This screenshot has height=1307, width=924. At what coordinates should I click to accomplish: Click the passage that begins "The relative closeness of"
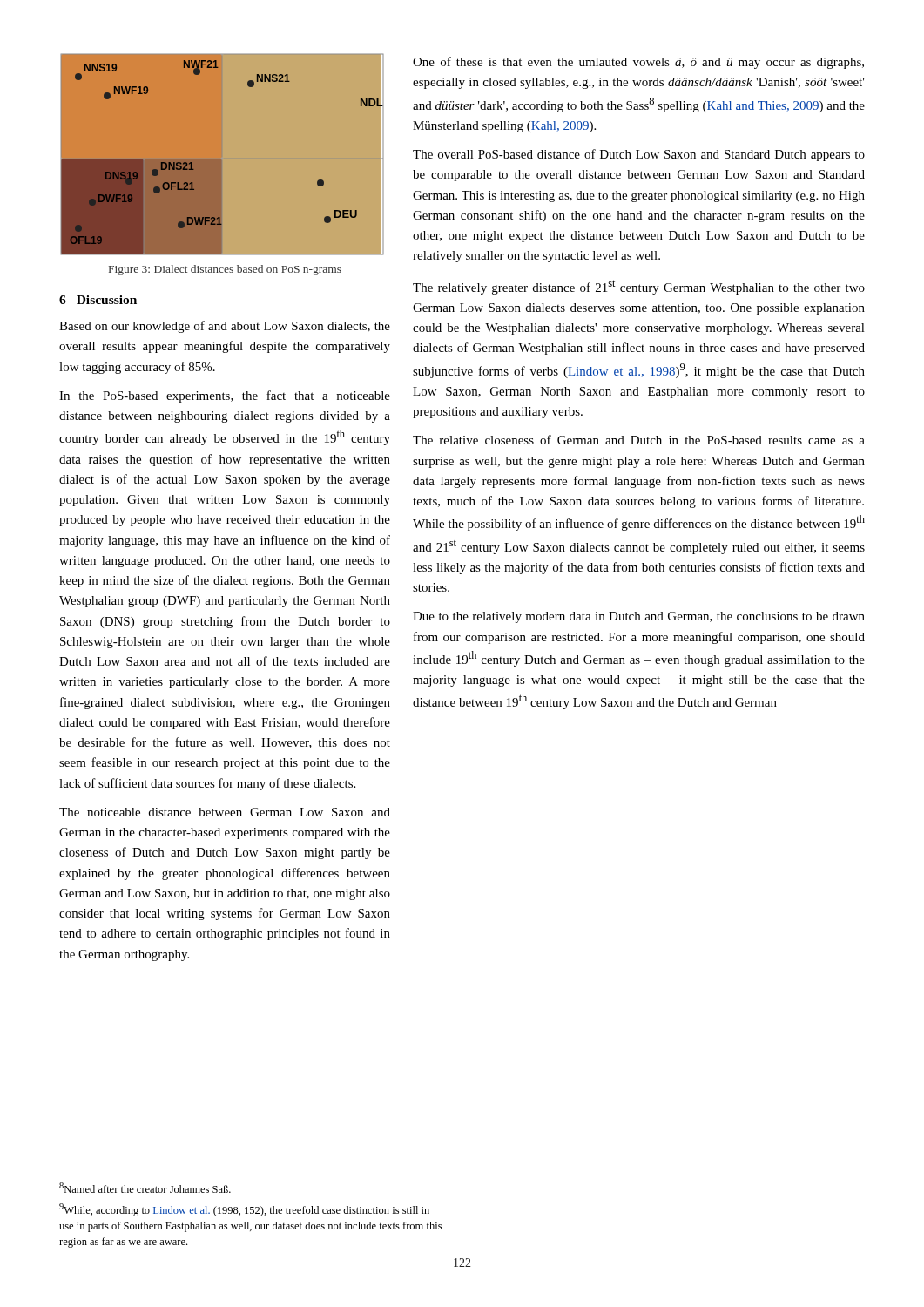click(639, 514)
